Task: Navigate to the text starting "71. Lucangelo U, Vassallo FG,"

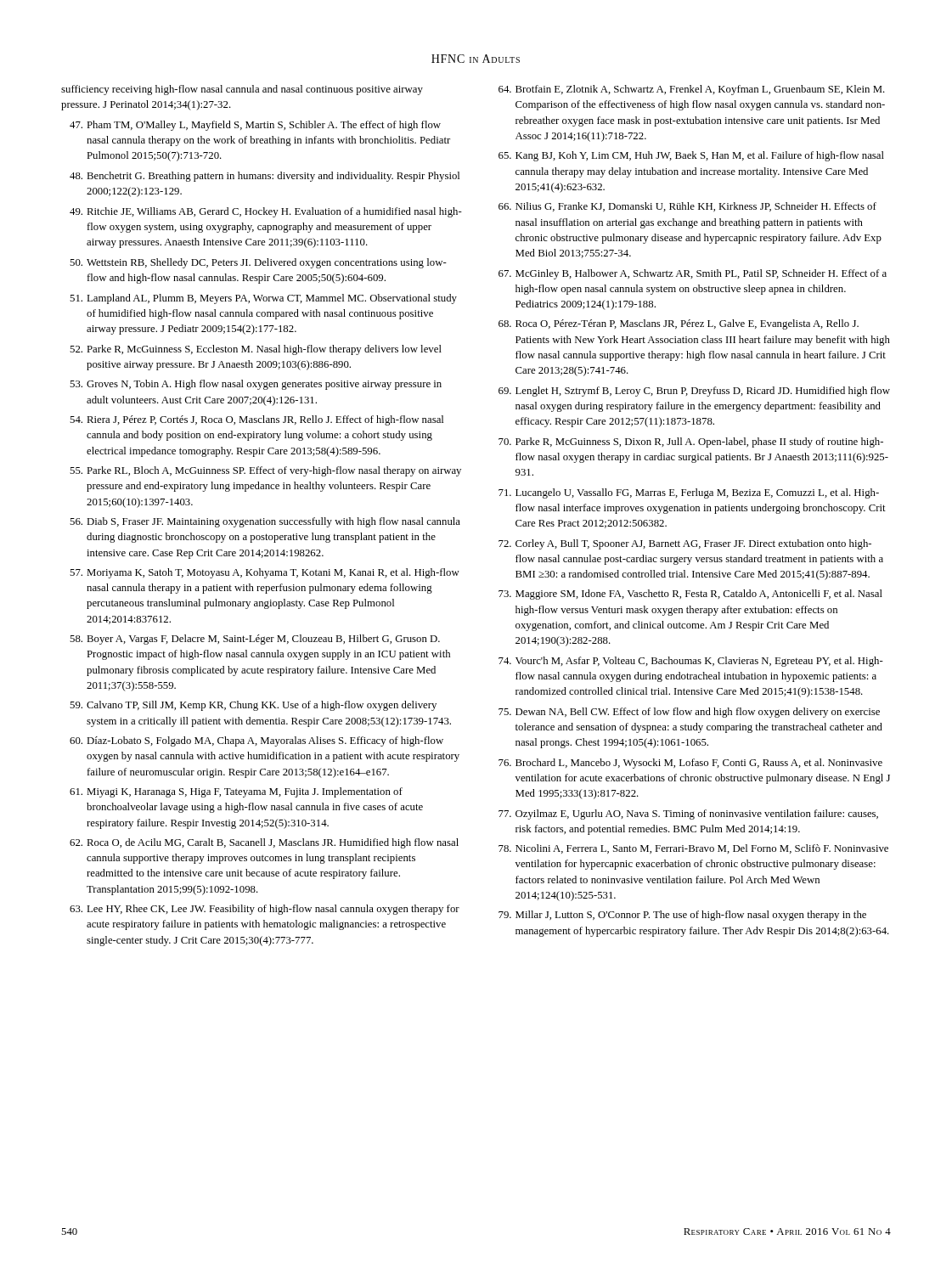Action: [x=690, y=508]
